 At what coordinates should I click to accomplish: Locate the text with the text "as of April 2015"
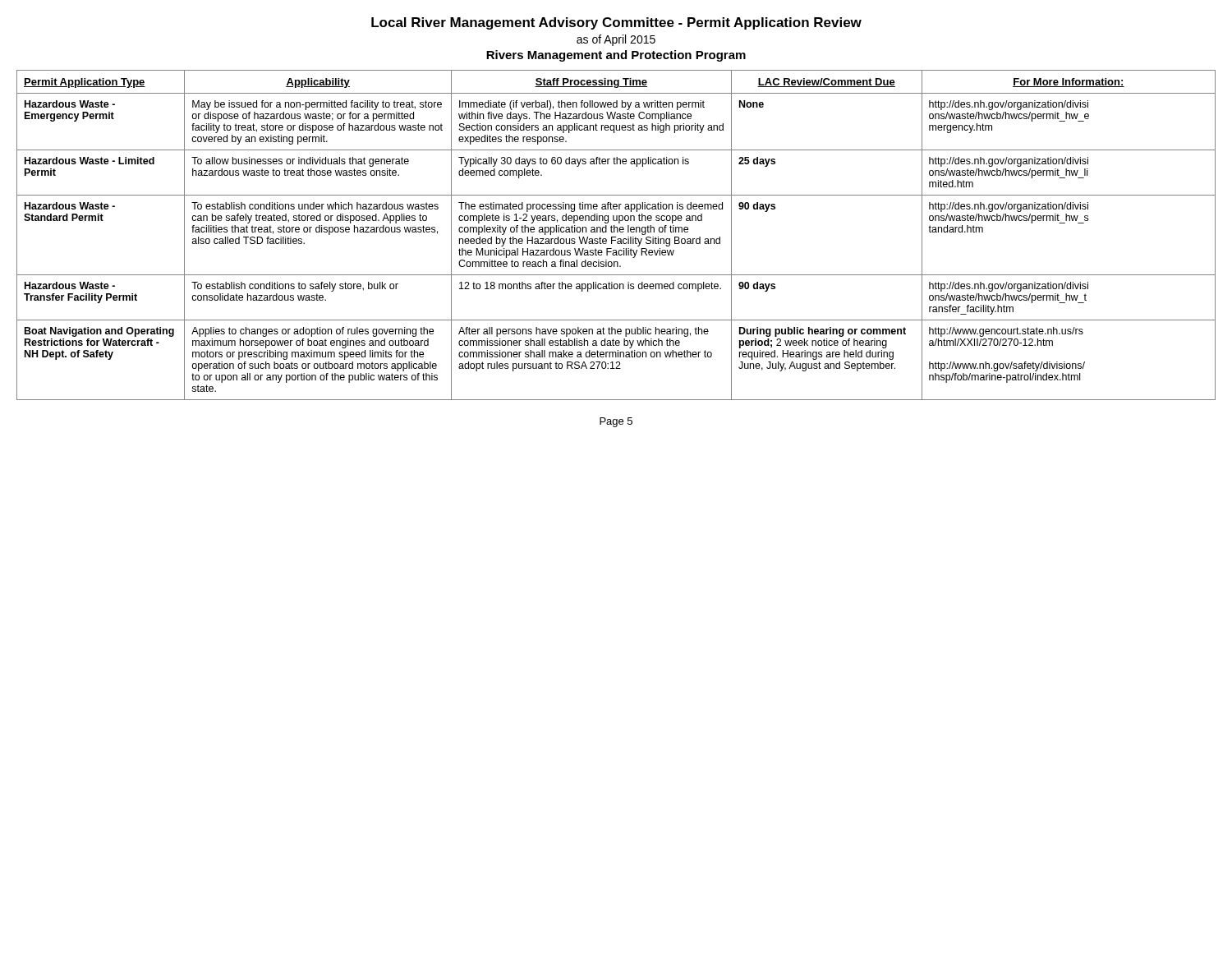pyautogui.click(x=616, y=39)
